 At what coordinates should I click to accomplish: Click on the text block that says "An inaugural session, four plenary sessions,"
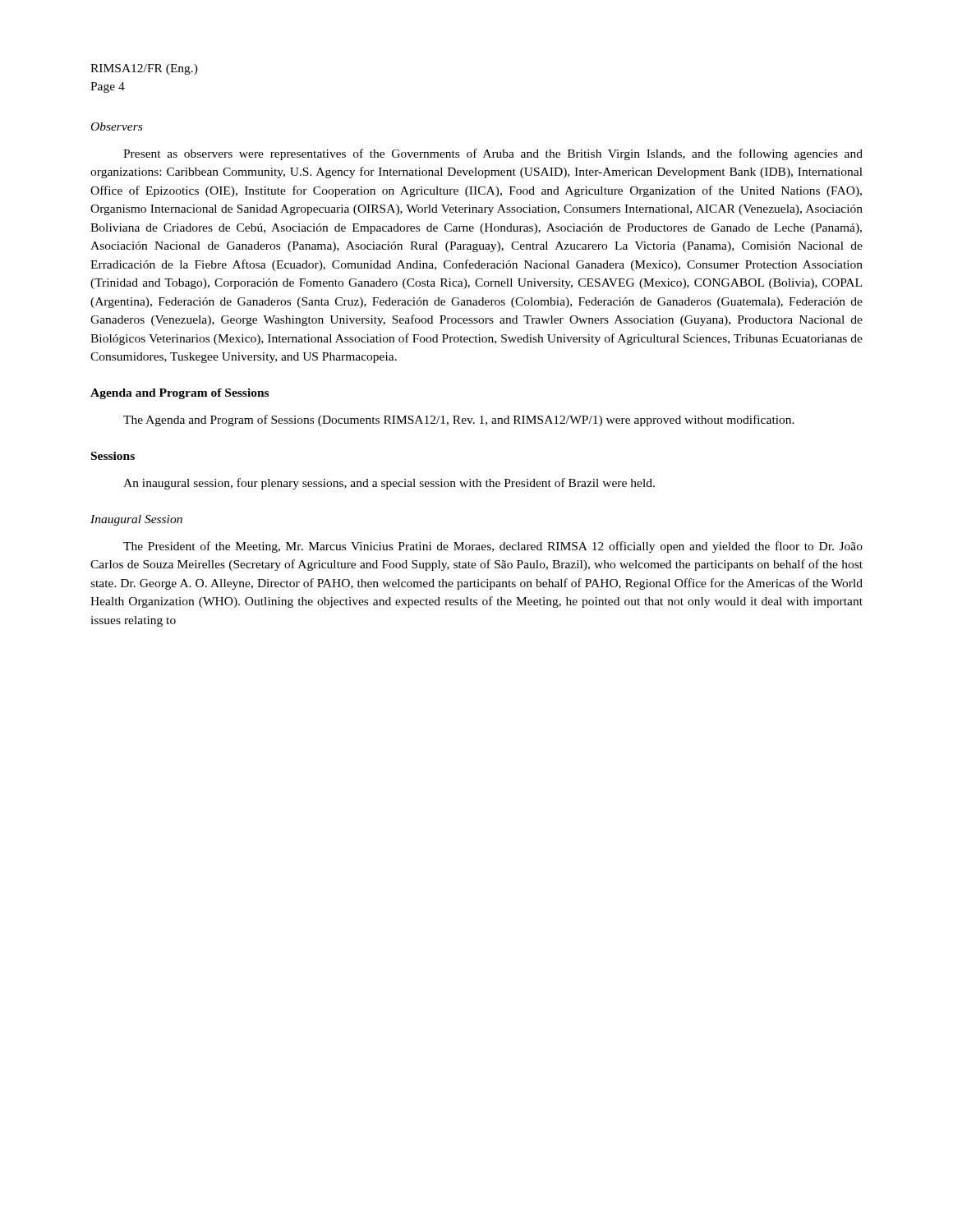[x=476, y=483]
